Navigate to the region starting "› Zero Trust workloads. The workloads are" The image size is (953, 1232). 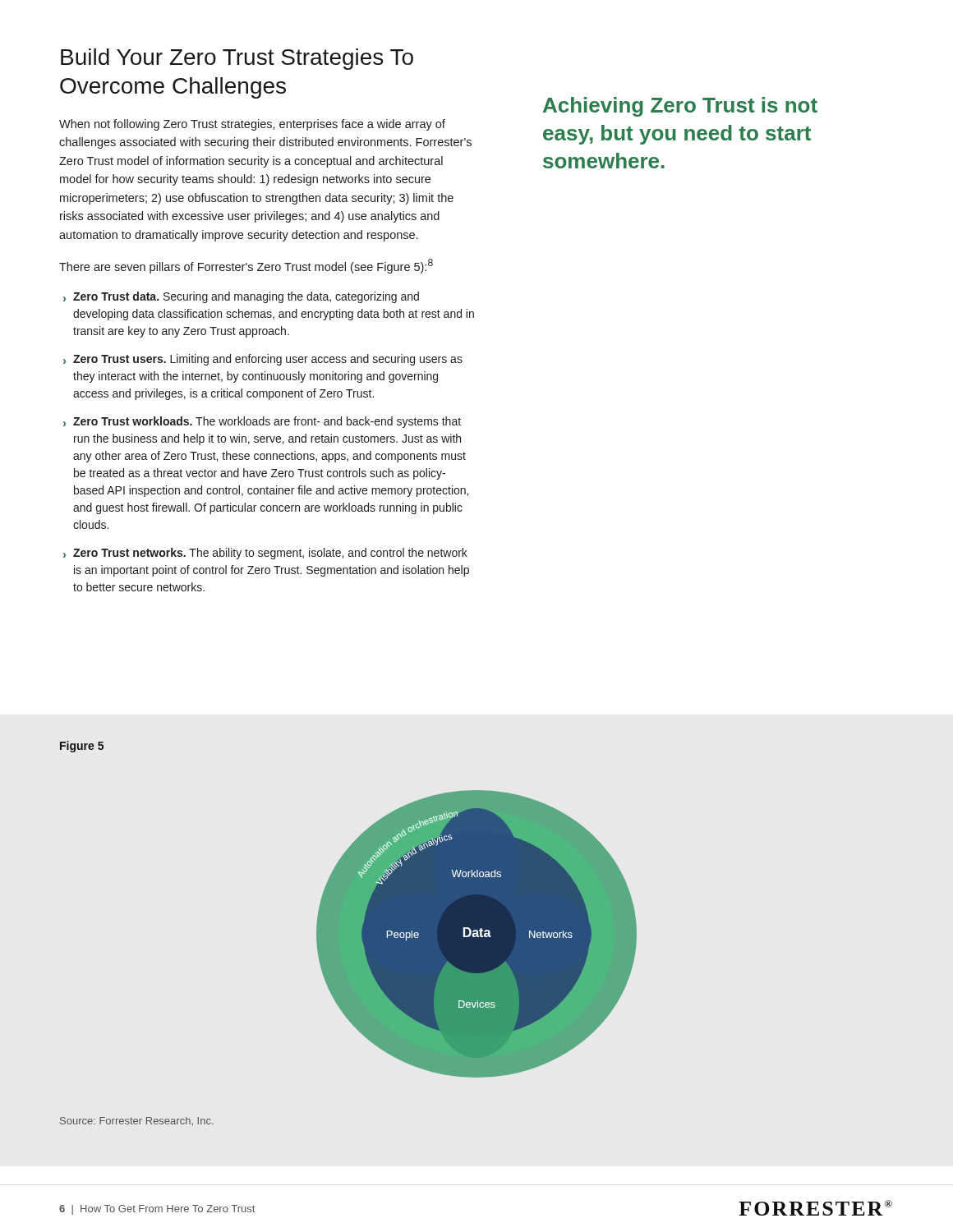[x=269, y=473]
